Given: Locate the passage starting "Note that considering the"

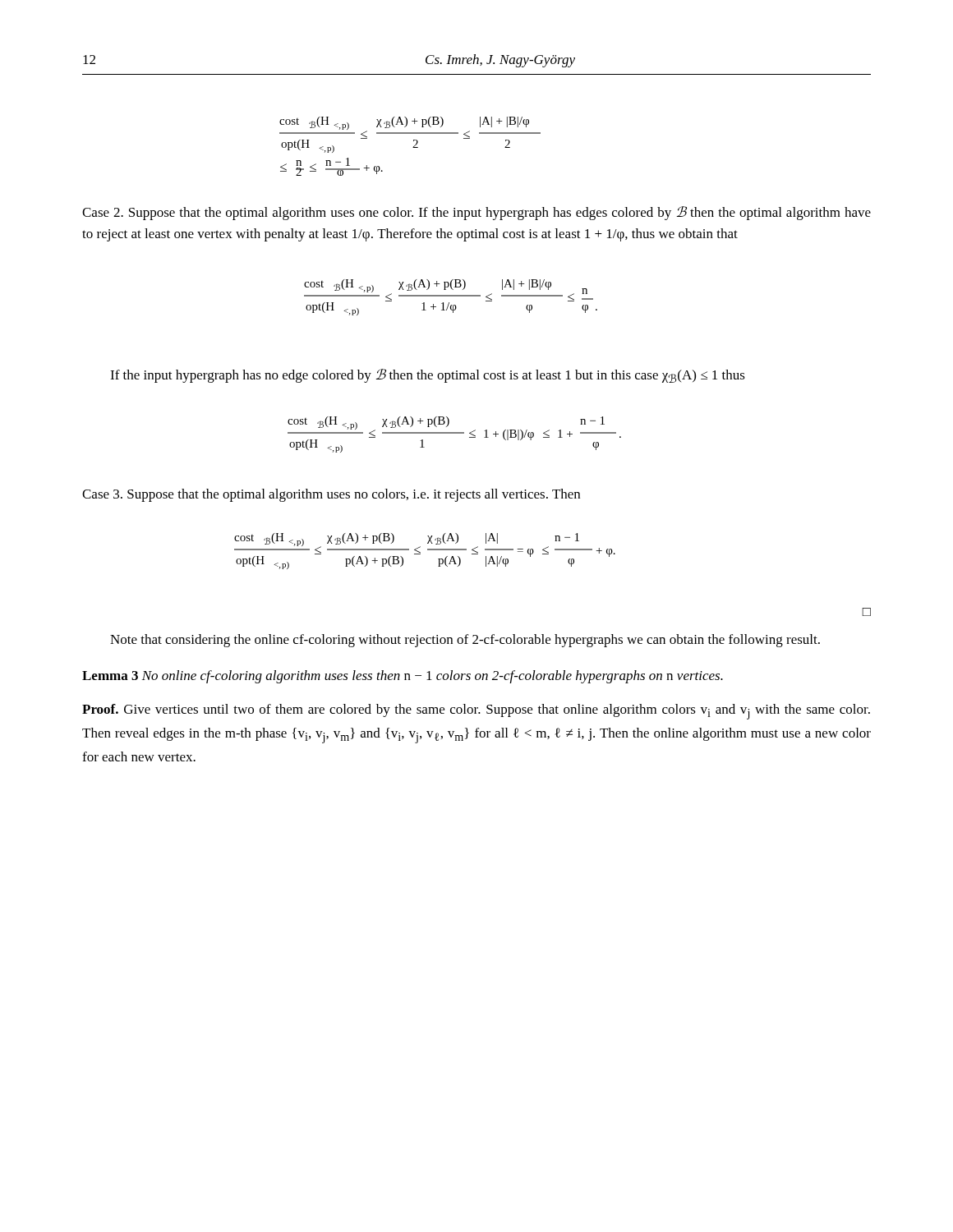Looking at the screenshot, I should click(476, 640).
